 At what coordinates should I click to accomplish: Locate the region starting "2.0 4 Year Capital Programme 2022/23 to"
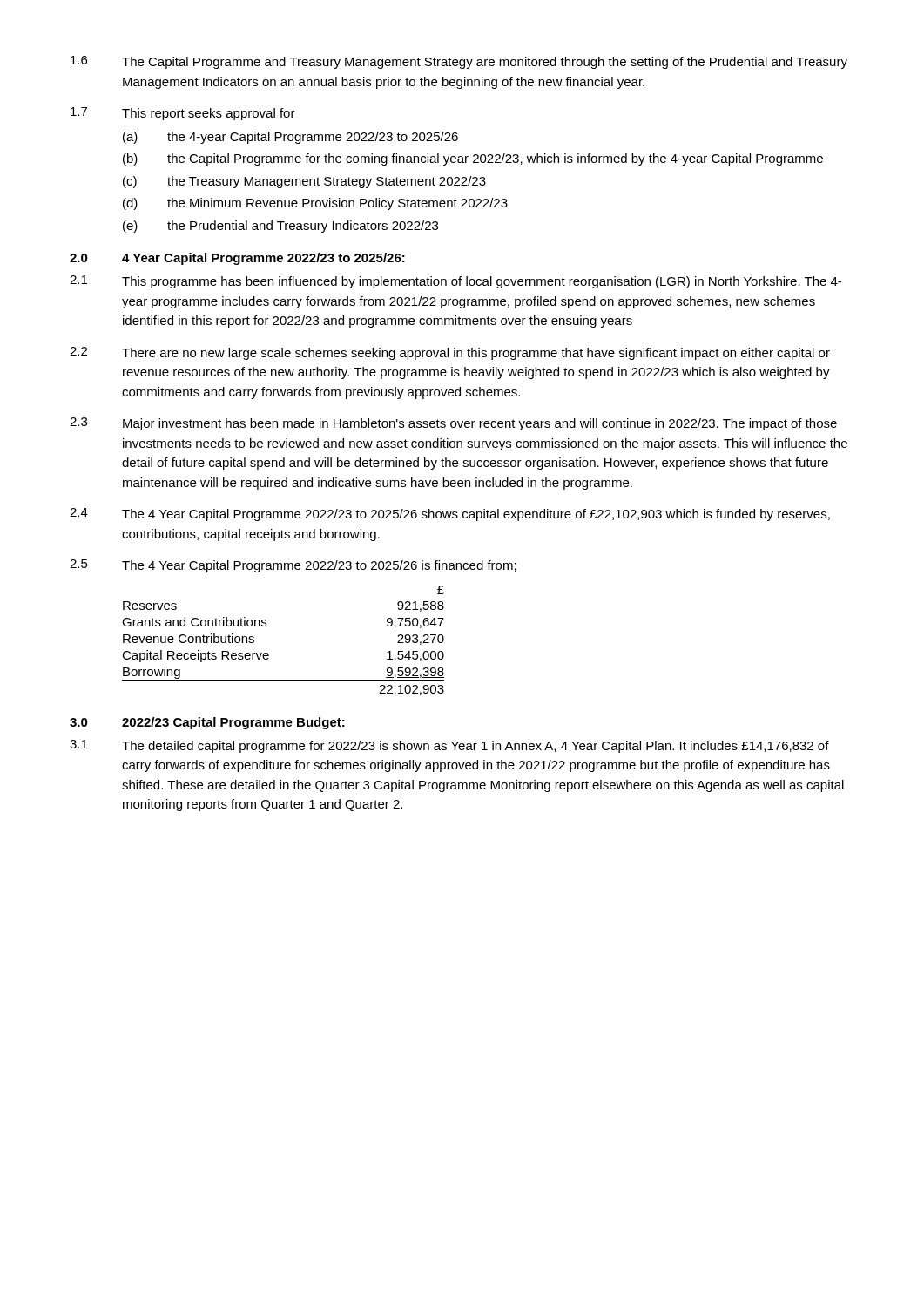click(238, 257)
